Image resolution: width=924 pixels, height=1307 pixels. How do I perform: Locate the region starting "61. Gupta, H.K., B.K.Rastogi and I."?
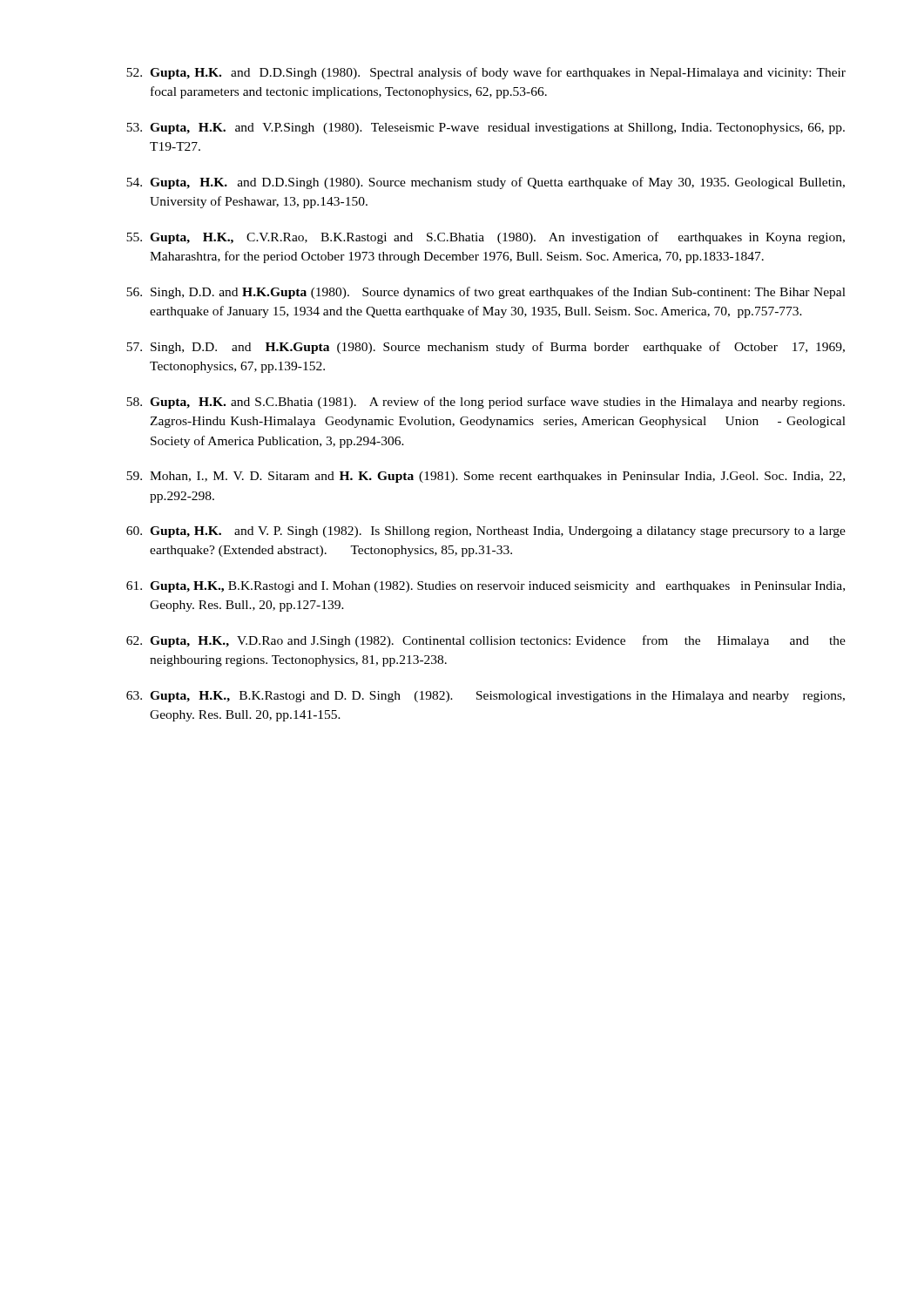click(x=475, y=595)
